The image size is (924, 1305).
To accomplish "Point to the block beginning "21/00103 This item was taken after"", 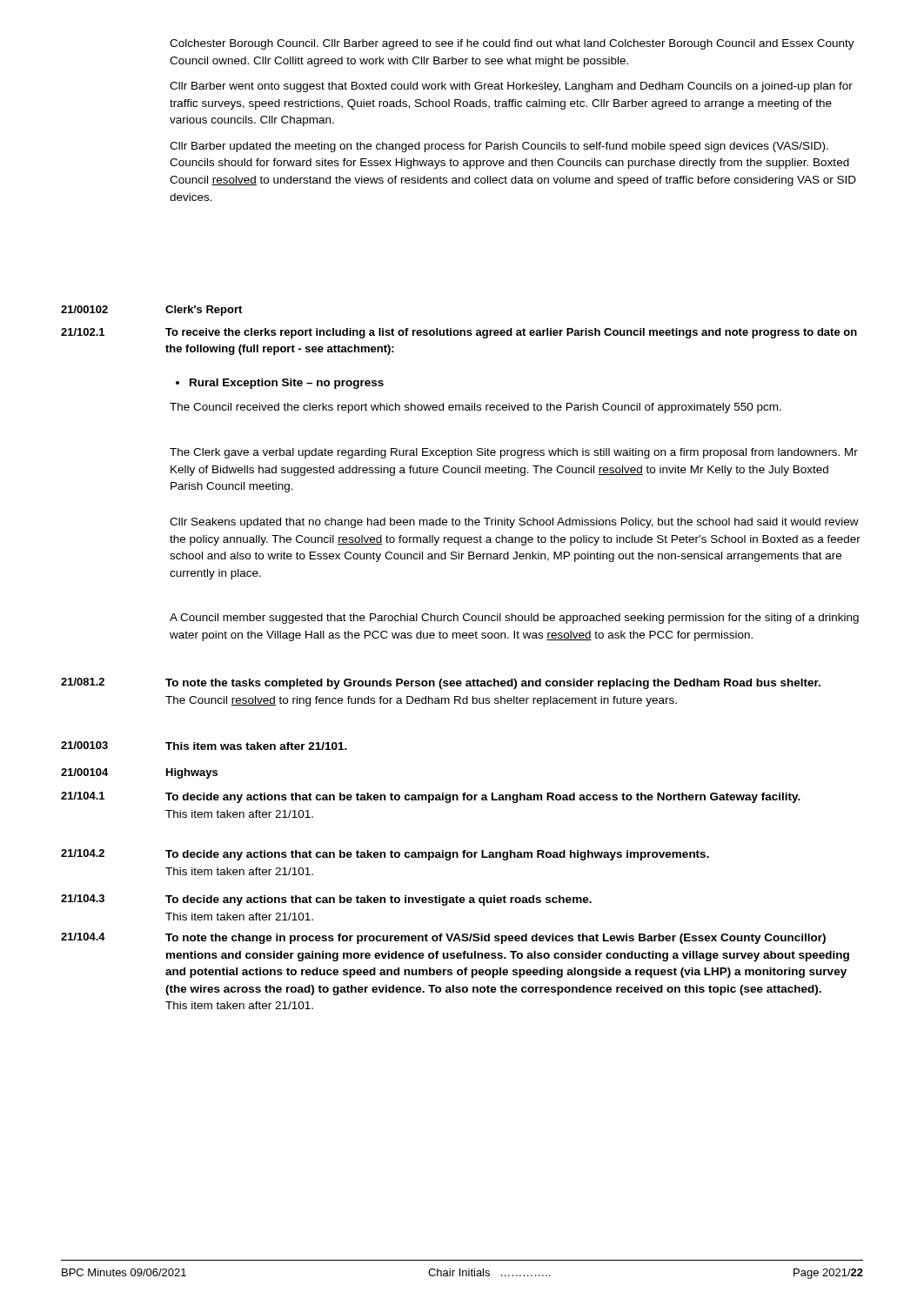I will pyautogui.click(x=204, y=746).
